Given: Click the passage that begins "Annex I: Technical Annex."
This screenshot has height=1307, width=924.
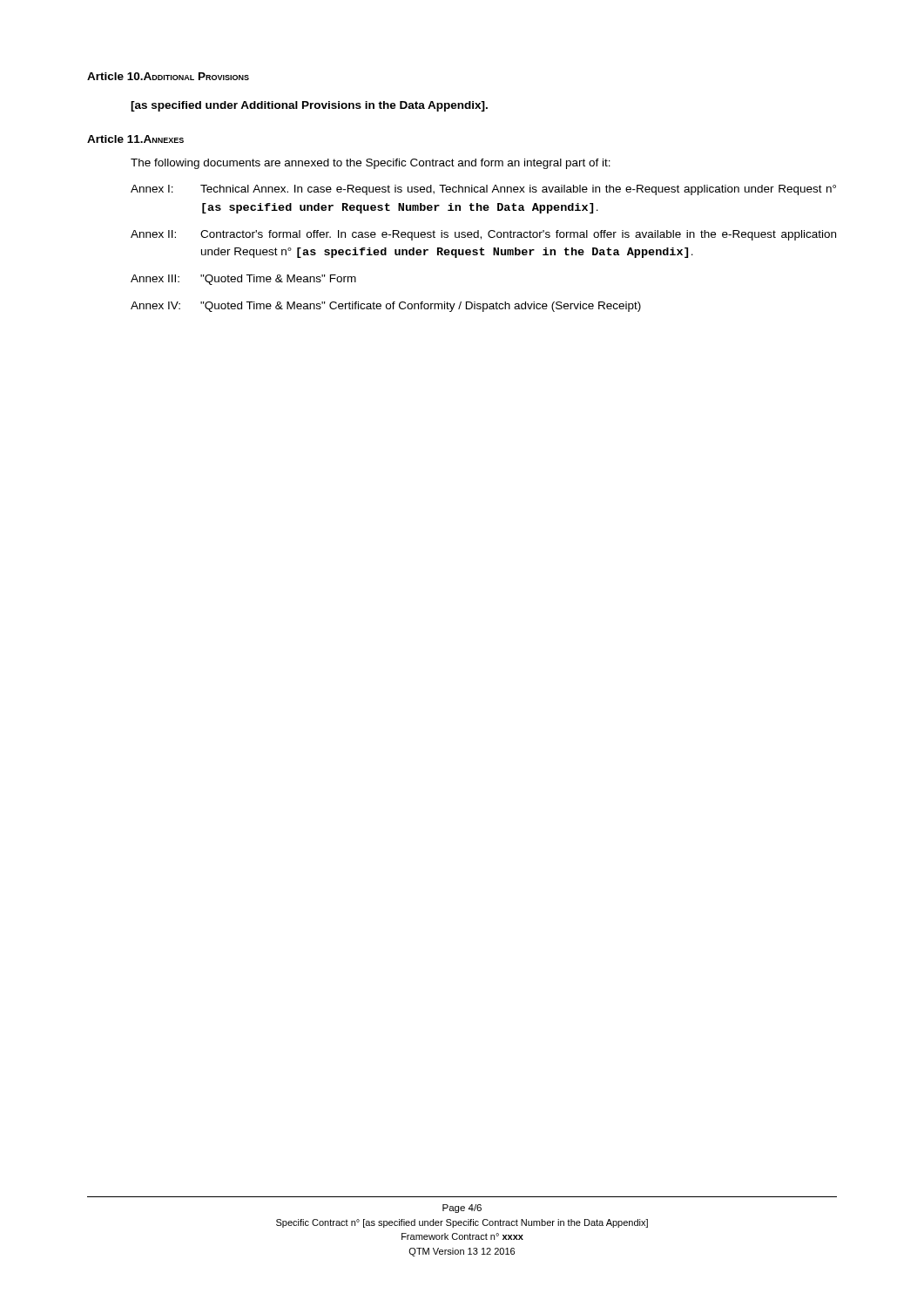Looking at the screenshot, I should [484, 199].
